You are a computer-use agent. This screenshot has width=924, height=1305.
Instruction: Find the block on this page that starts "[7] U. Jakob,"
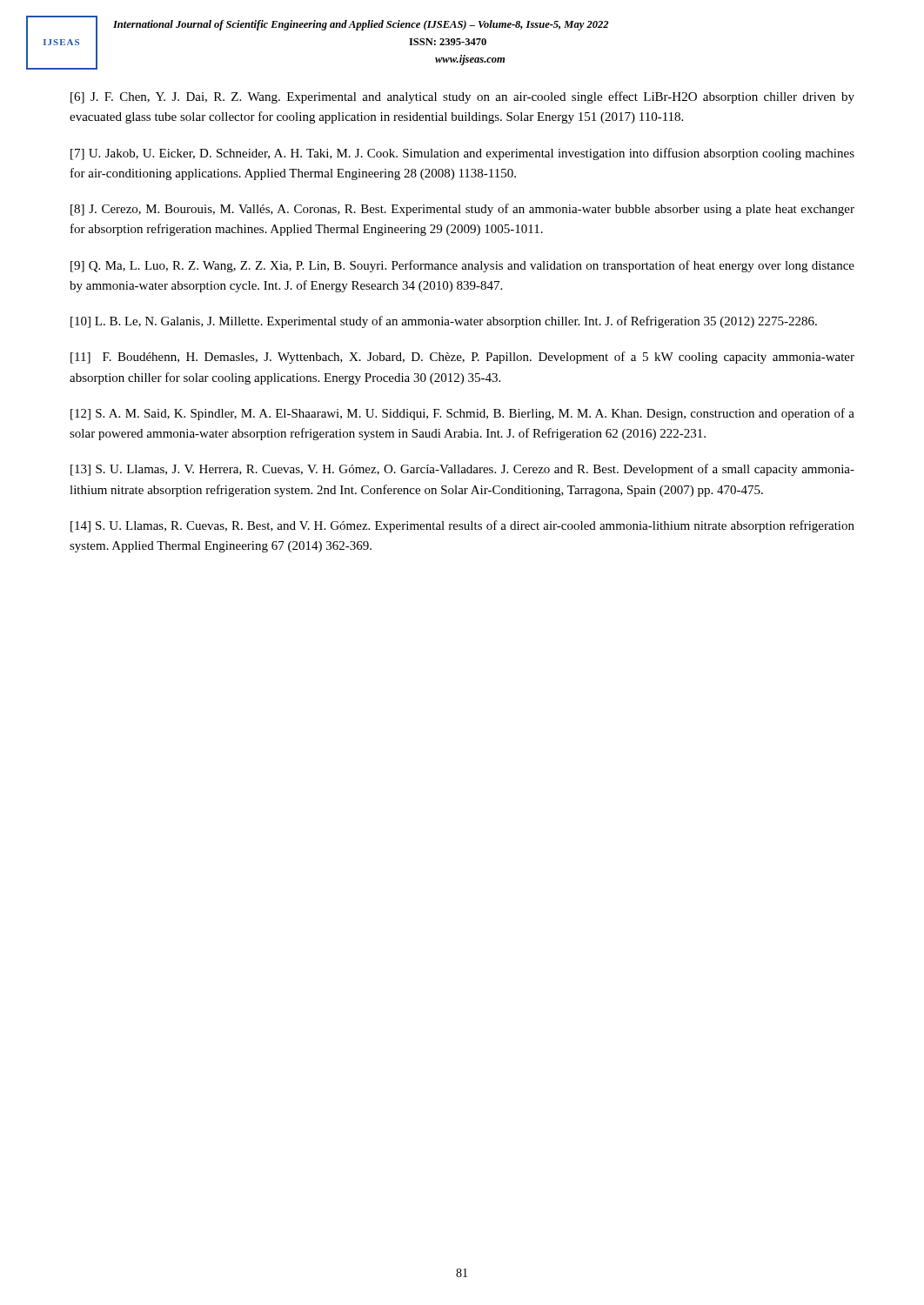pos(462,163)
